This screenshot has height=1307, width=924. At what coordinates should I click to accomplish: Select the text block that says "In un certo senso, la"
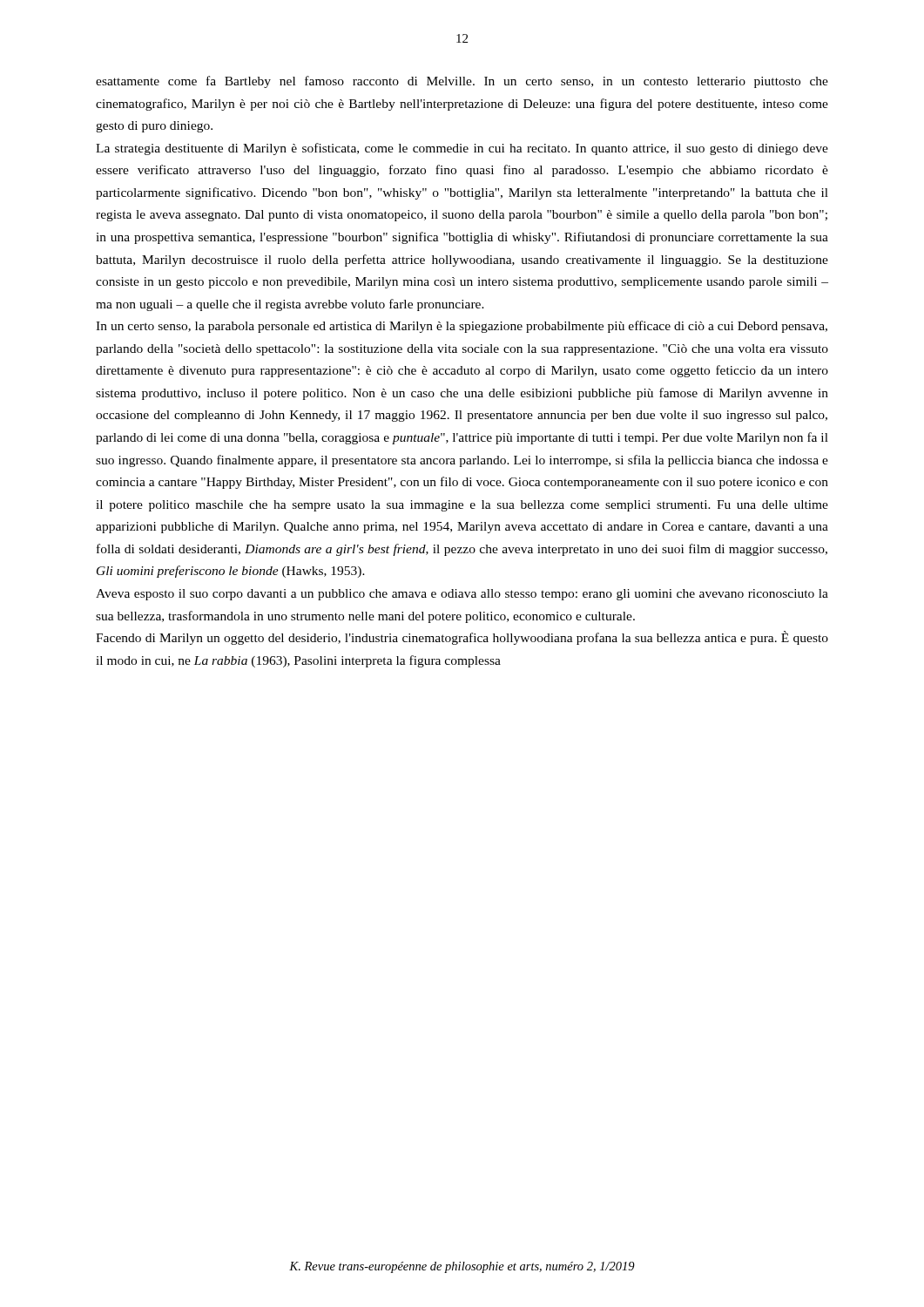462,448
